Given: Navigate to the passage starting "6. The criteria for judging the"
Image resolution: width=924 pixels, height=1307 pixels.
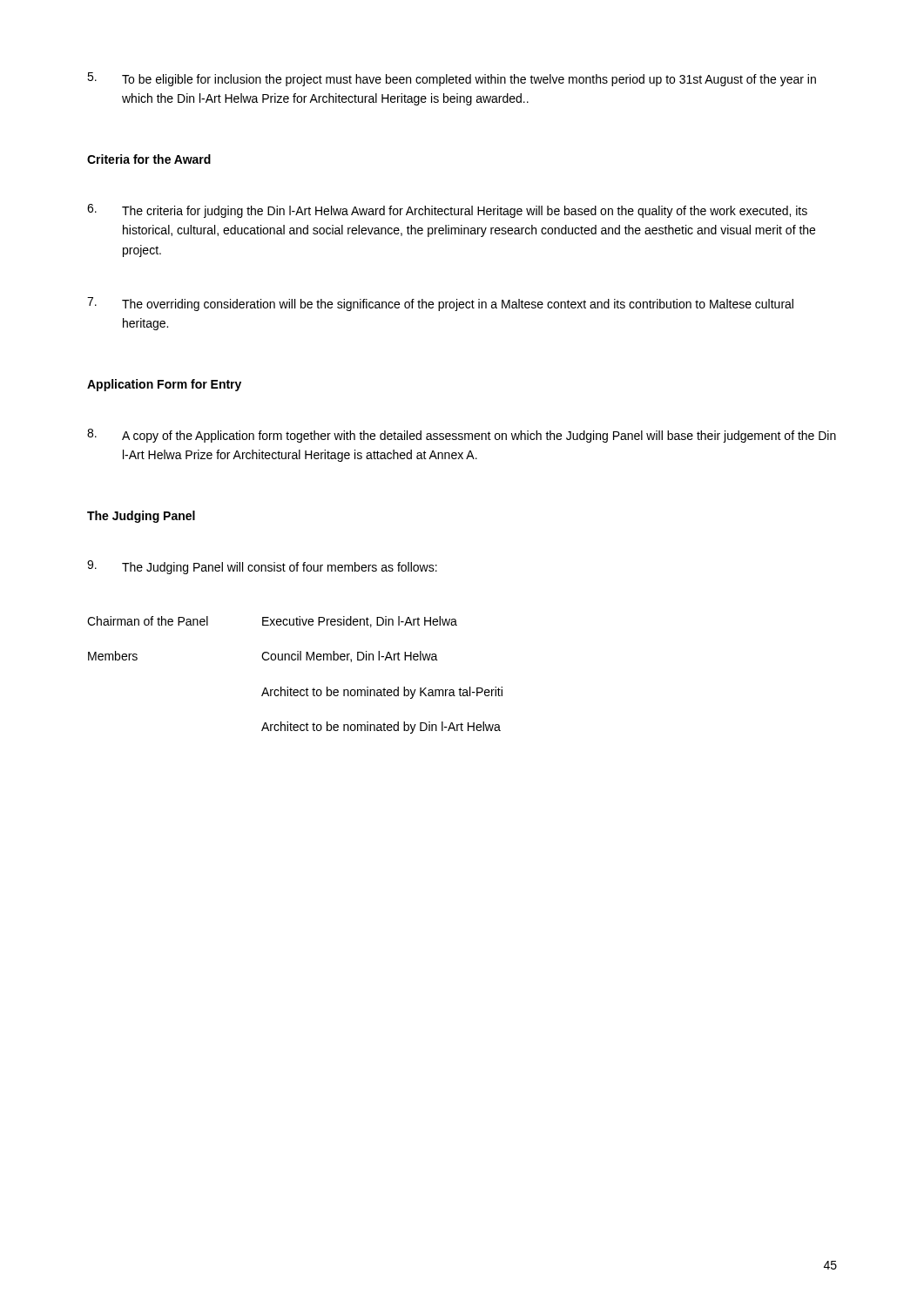Looking at the screenshot, I should tap(462, 230).
